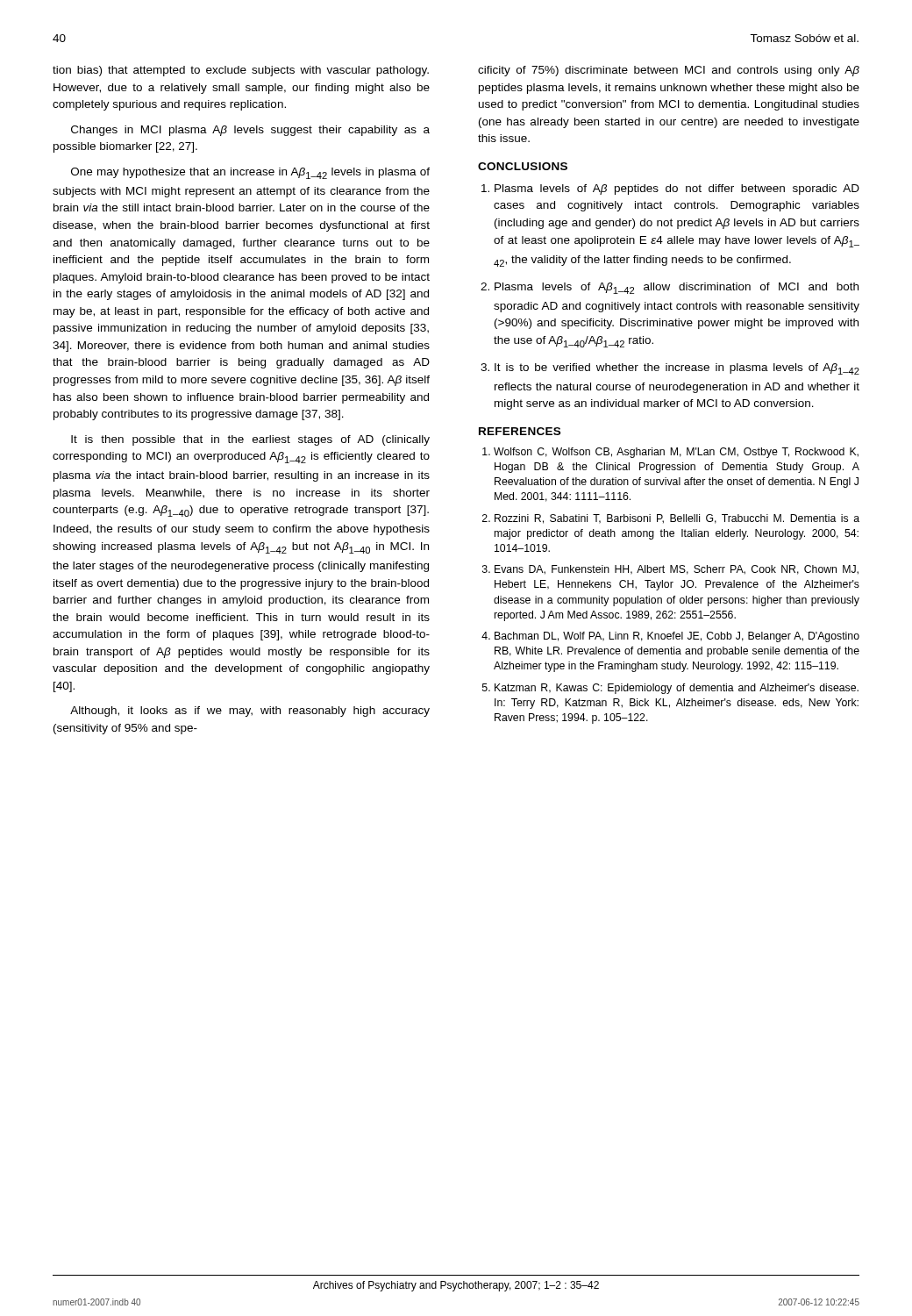Select the list item with the text "Plasma levels of Aβ peptides do not"
912x1316 pixels.
(x=677, y=225)
